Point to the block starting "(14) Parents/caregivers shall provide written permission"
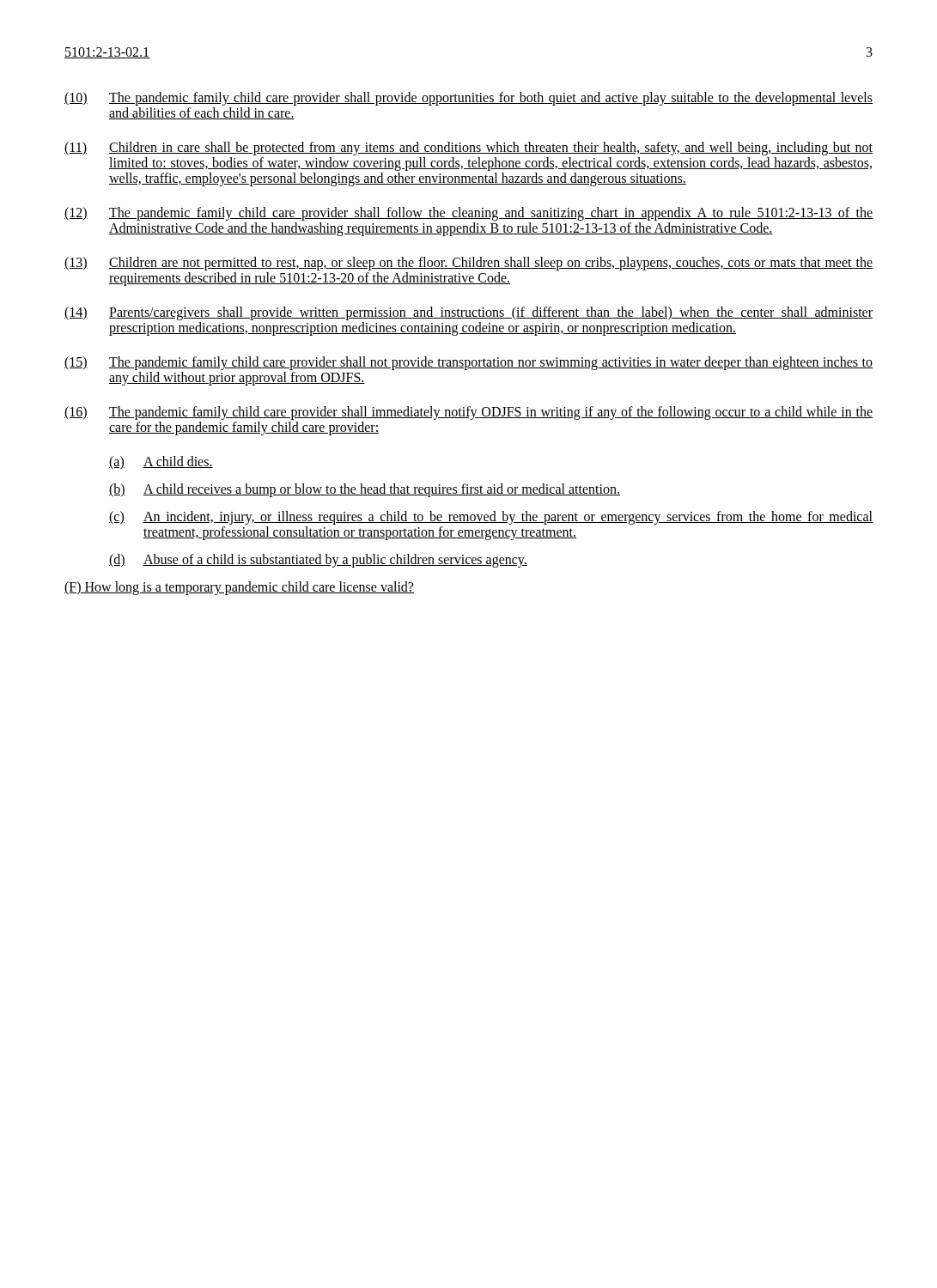This screenshot has height=1288, width=937. [x=468, y=320]
